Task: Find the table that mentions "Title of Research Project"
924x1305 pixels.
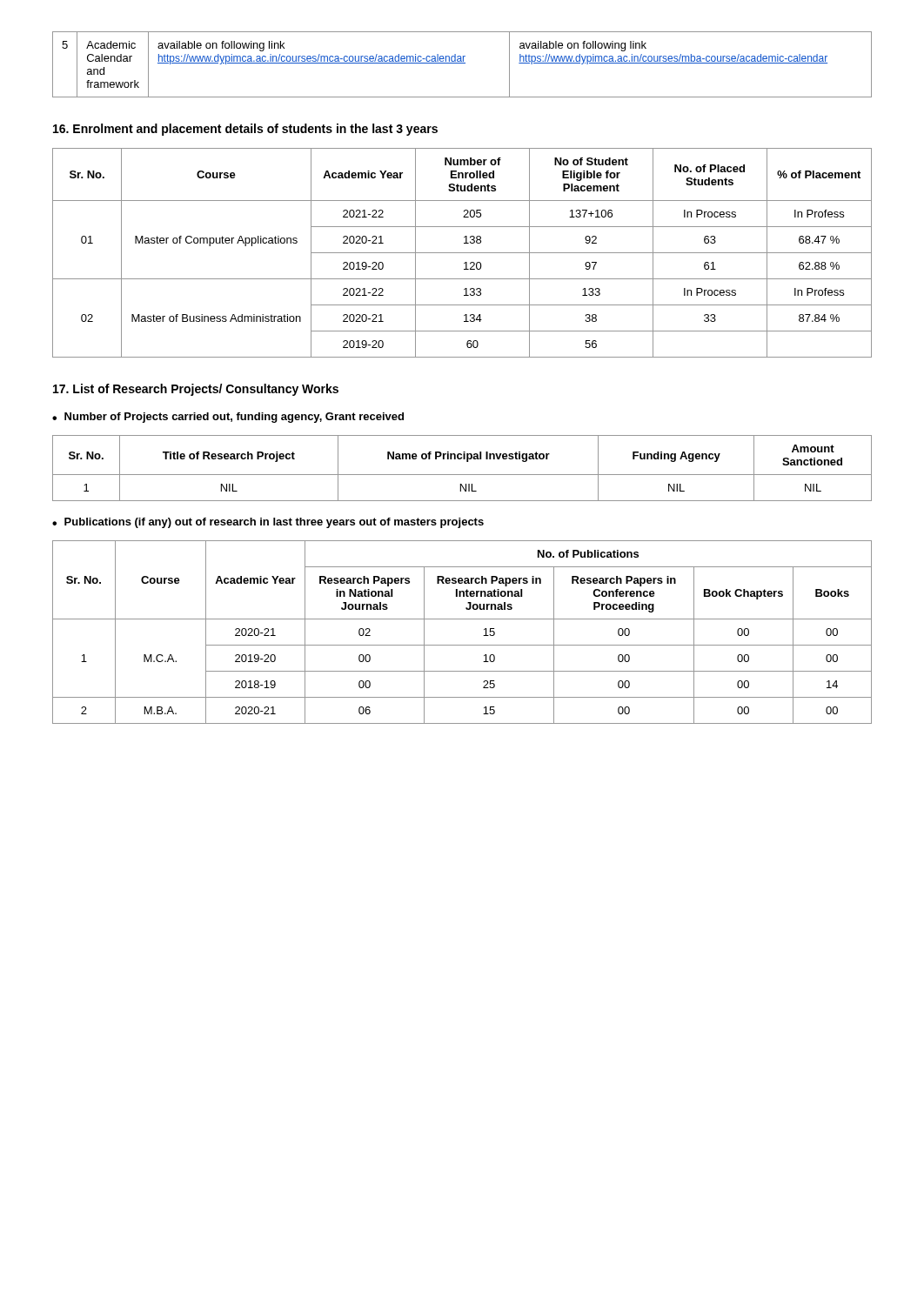Action: pos(462,468)
